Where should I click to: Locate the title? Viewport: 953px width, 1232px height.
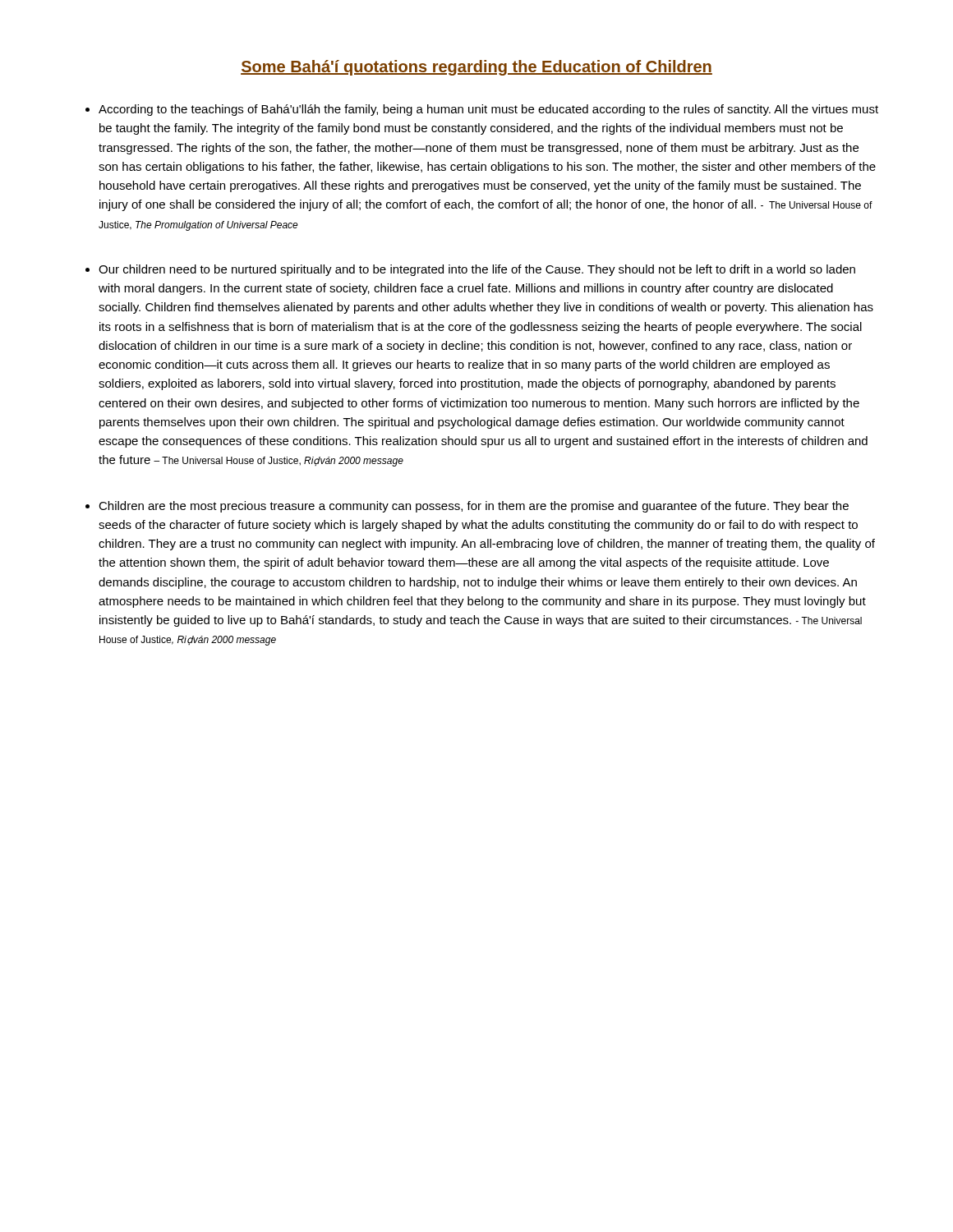tap(476, 67)
